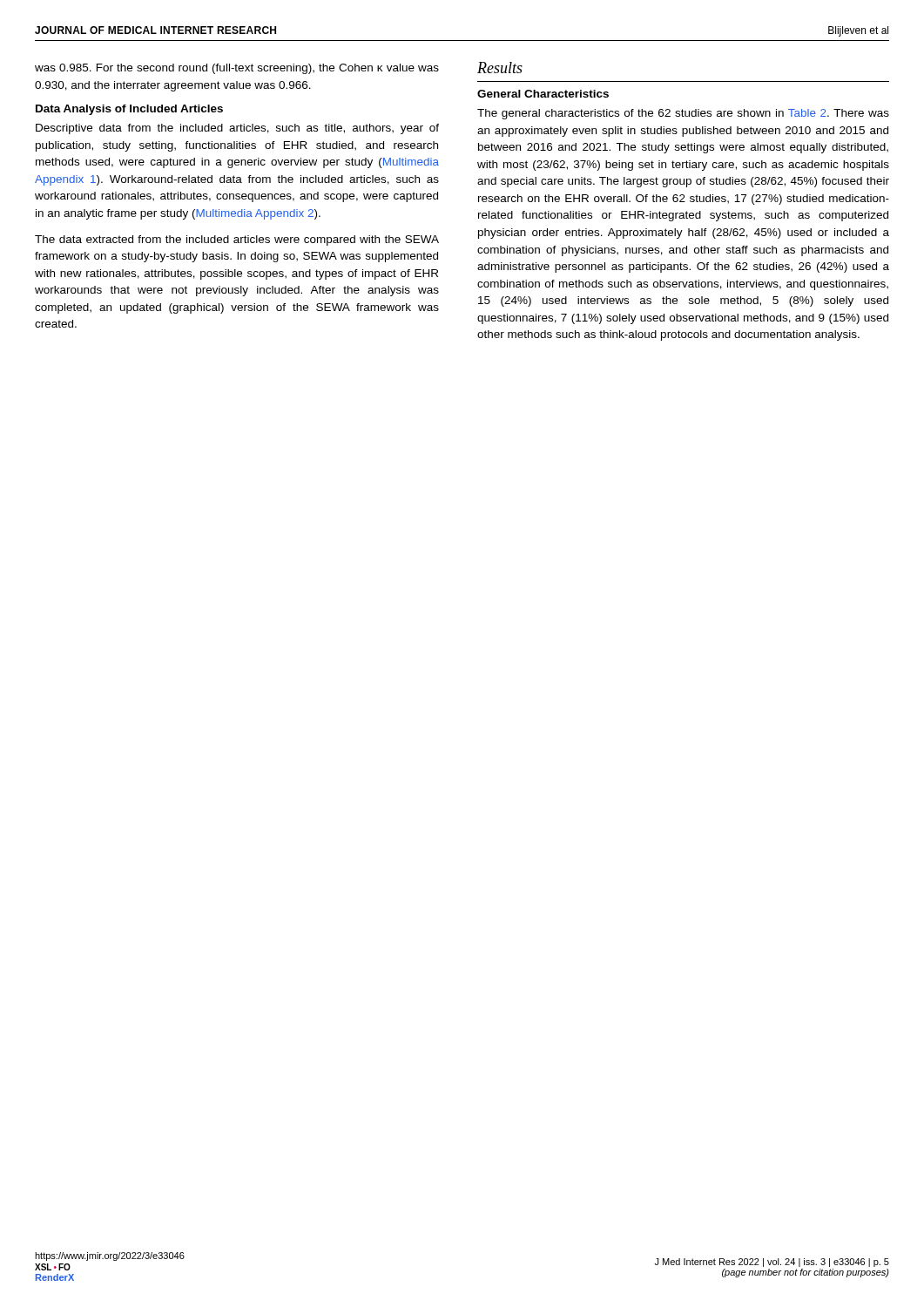Point to the block beginning "was 0.985. For the second round (full-text screening),"
924x1307 pixels.
click(237, 76)
